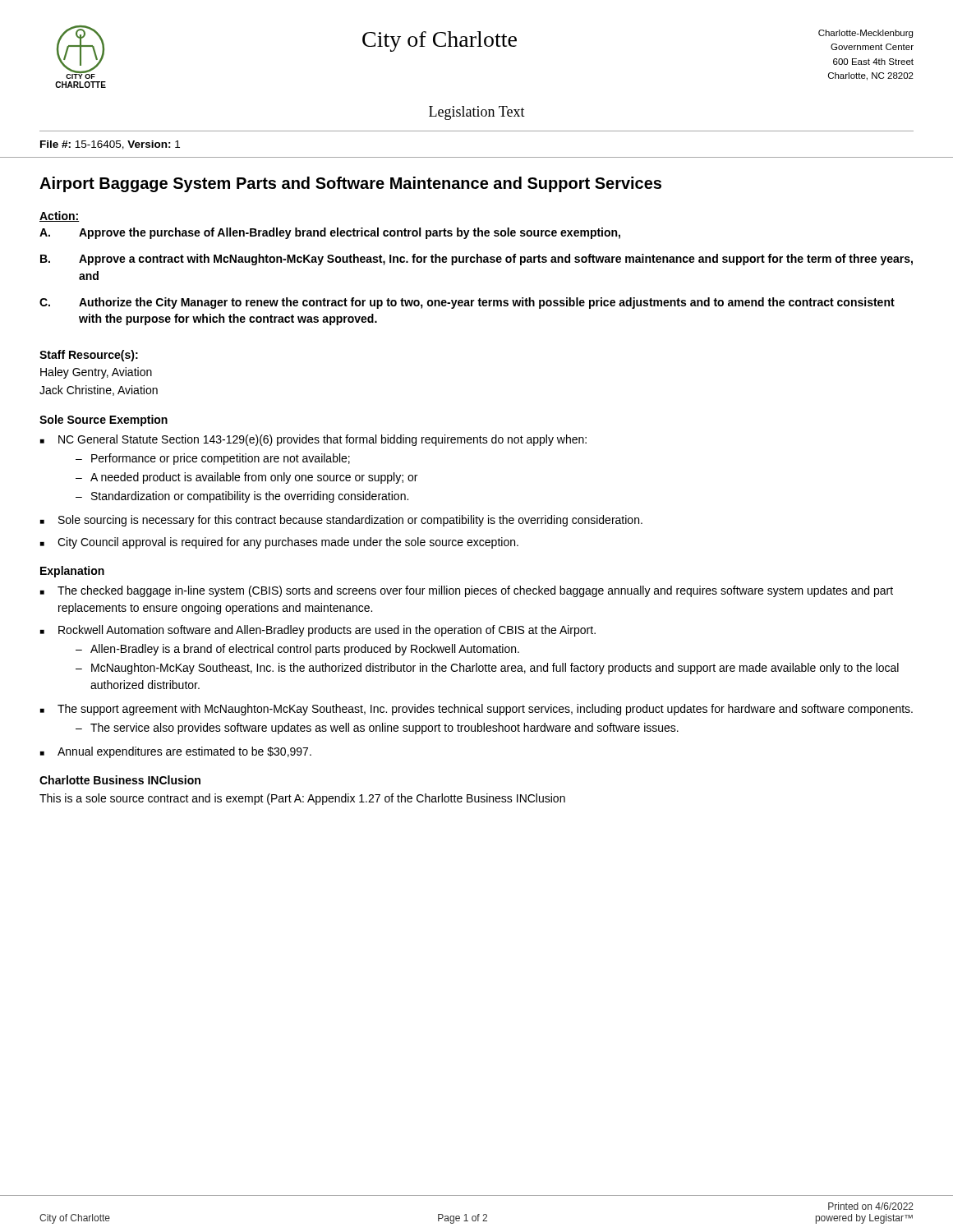This screenshot has height=1232, width=953.
Task: Point to the block beginning "■ Sole sourcing is necessary for this contract"
Action: point(341,520)
